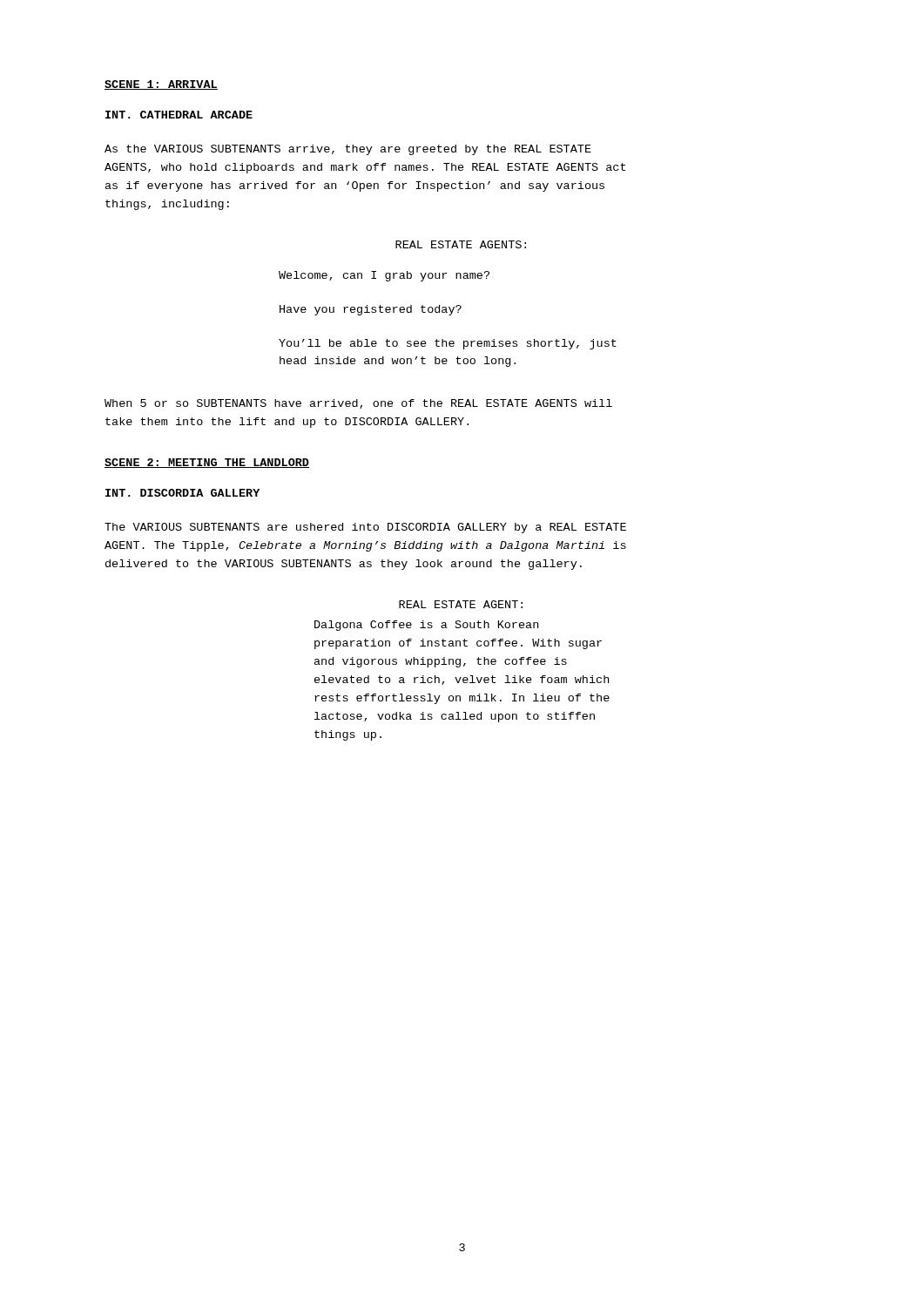
Task: Point to "Have you registered today?"
Action: pyautogui.click(x=370, y=309)
